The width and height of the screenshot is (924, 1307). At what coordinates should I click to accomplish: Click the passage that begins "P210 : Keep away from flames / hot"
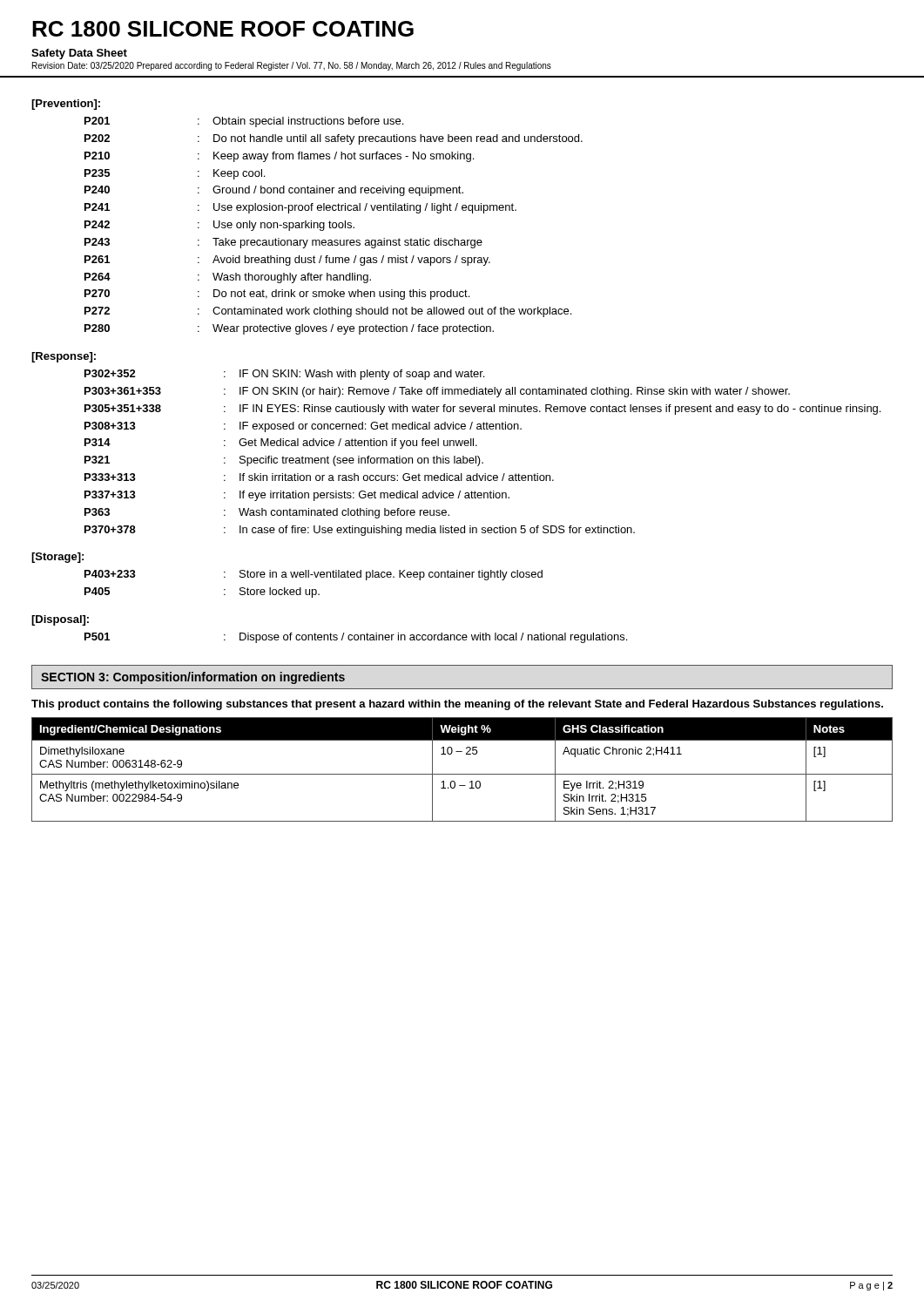point(279,157)
